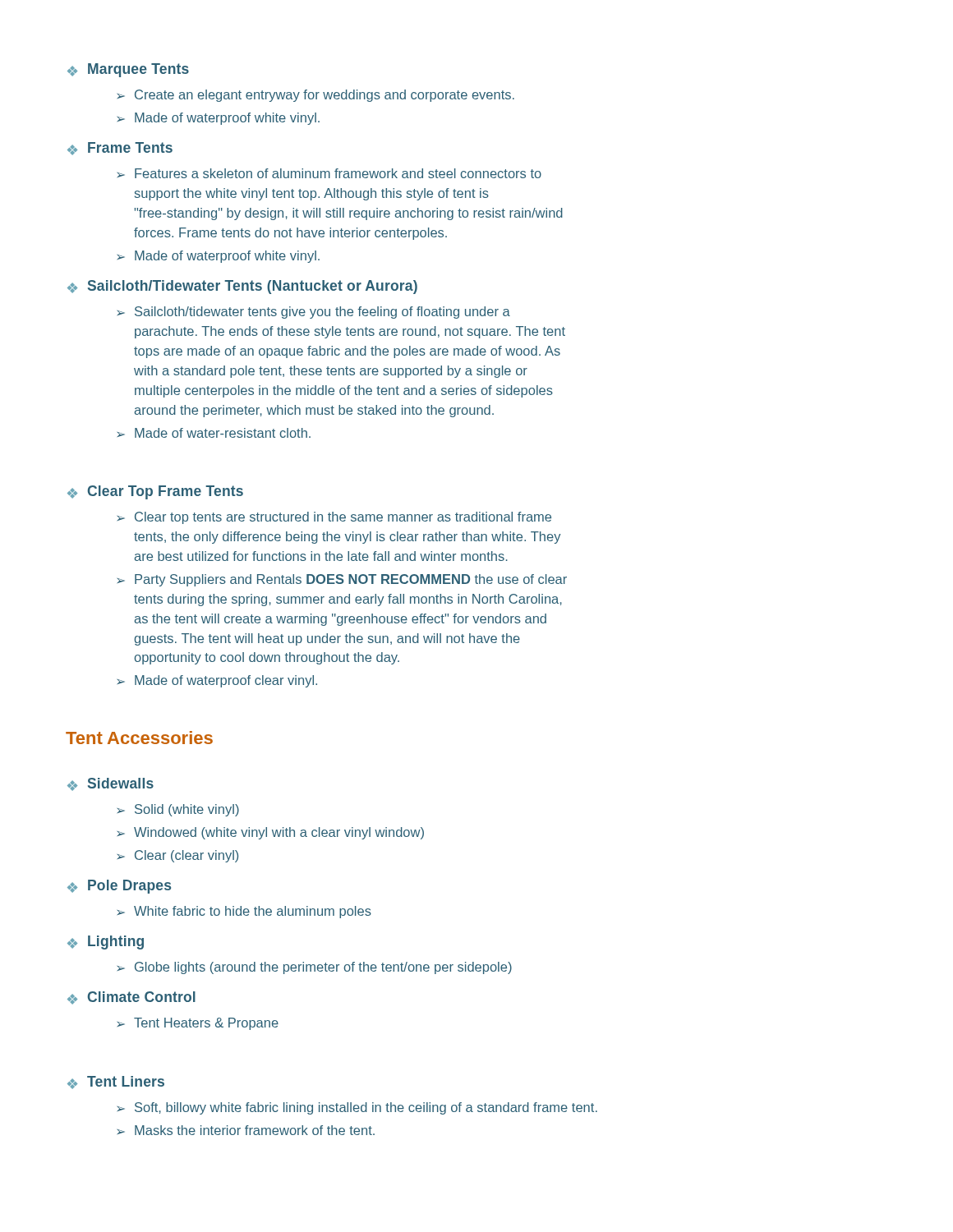Find the list item with the text "➢ Tent Heaters & Propane"

coord(197,1024)
